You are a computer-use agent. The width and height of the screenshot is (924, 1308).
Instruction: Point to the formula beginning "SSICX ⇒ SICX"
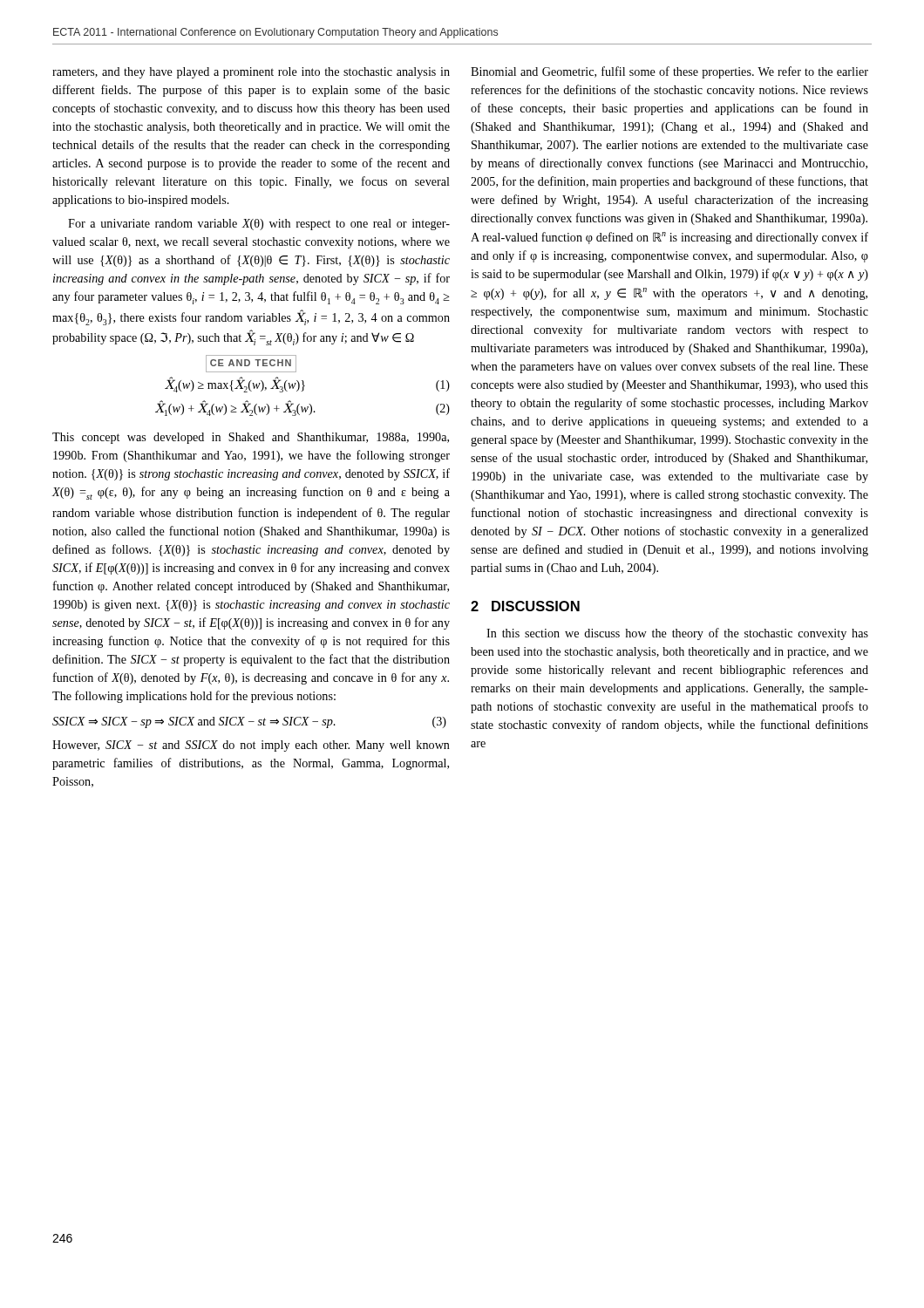pyautogui.click(x=249, y=721)
